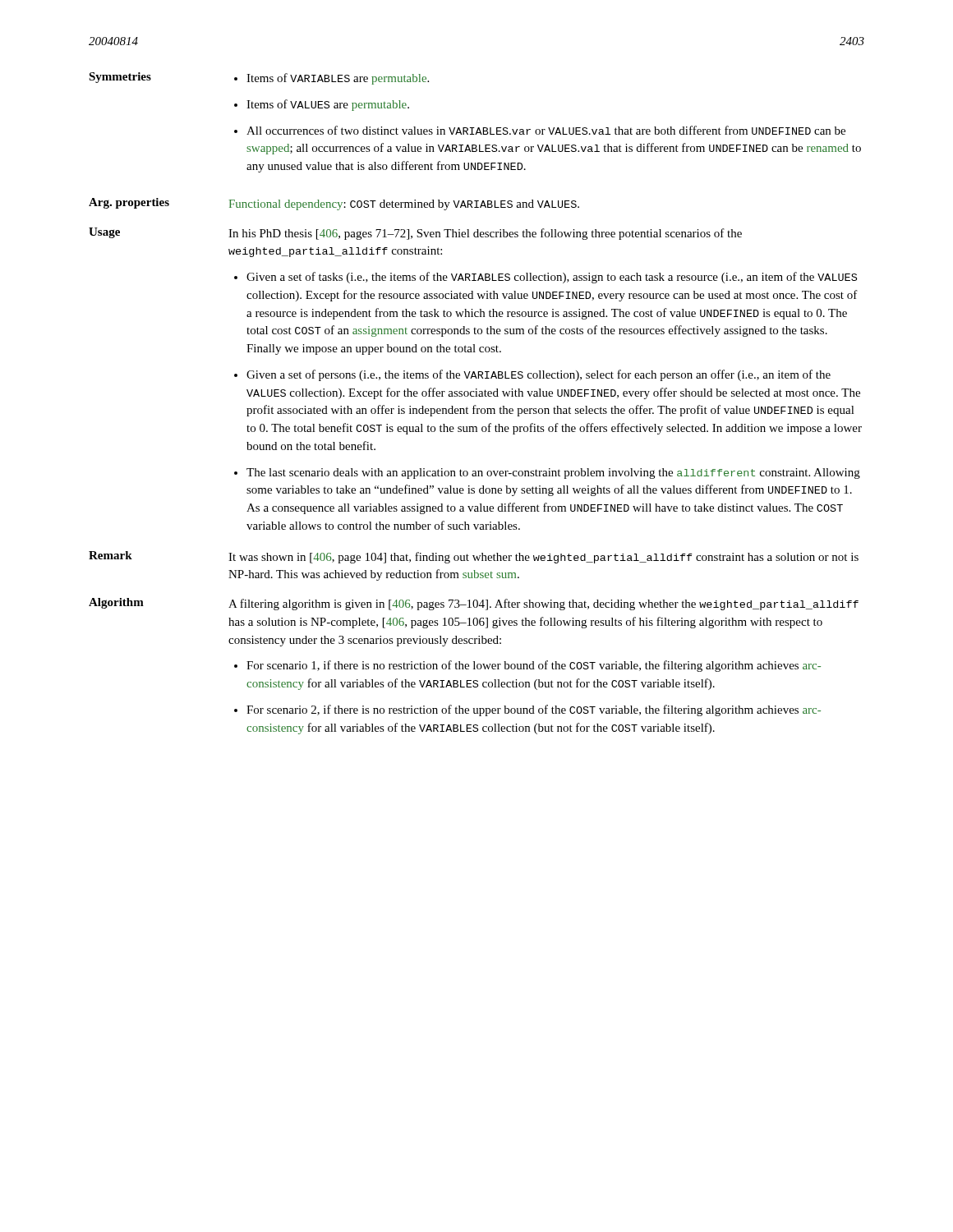Point to the block beginning "All occurrences of two distinct values in"
The image size is (953, 1232).
546,149
